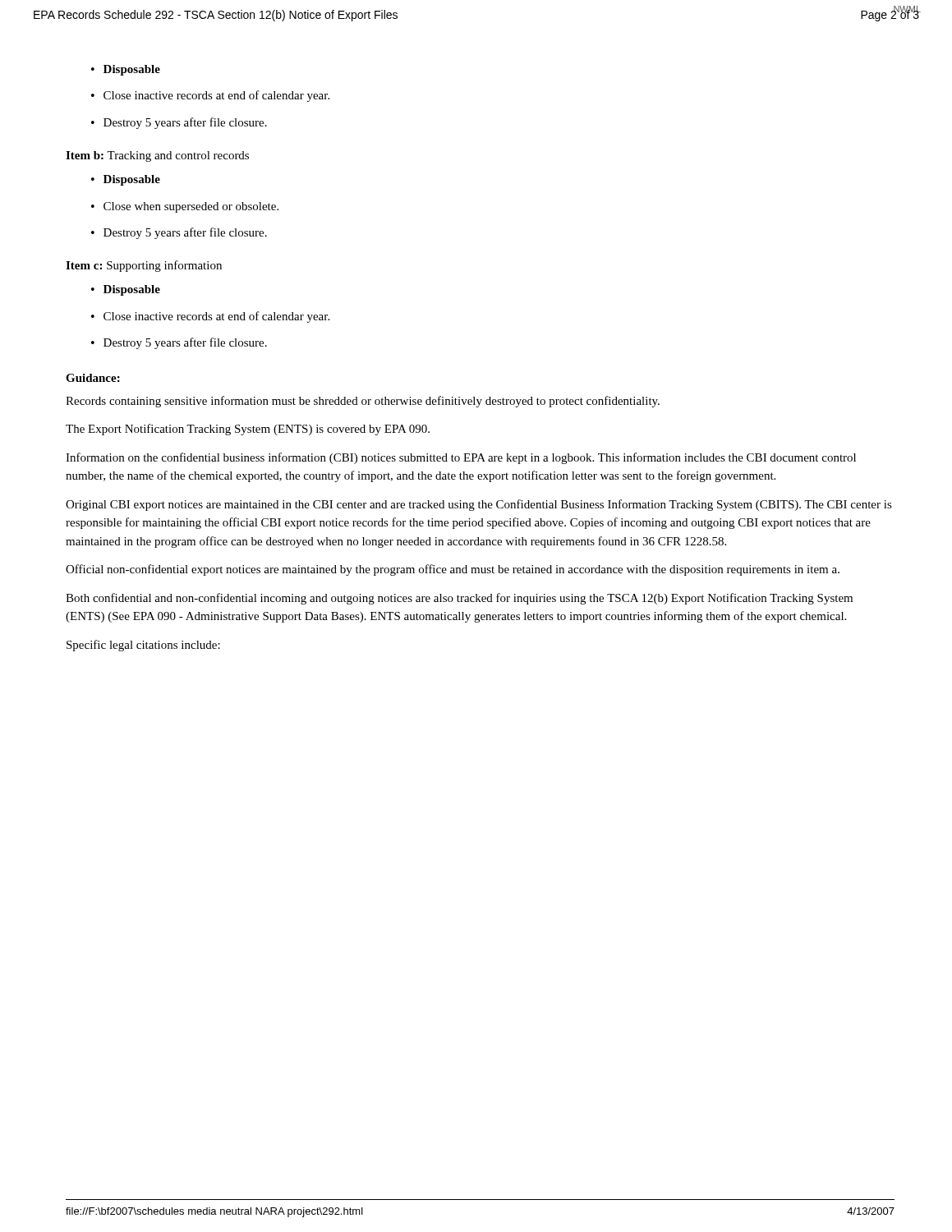Select a section header
This screenshot has width=952, height=1232.
pyautogui.click(x=93, y=377)
